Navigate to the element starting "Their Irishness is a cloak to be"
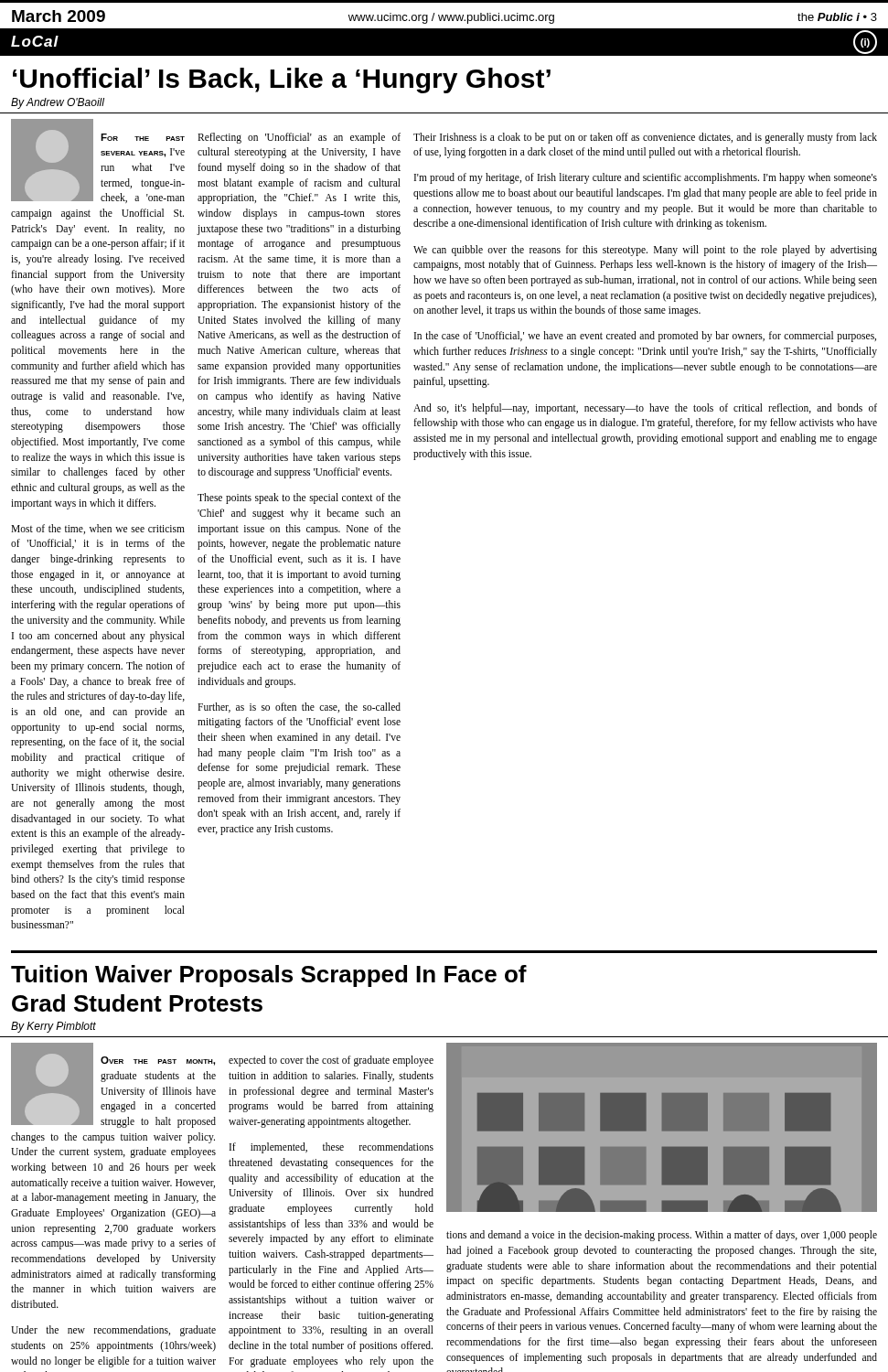This screenshot has height=1372, width=888. click(645, 295)
